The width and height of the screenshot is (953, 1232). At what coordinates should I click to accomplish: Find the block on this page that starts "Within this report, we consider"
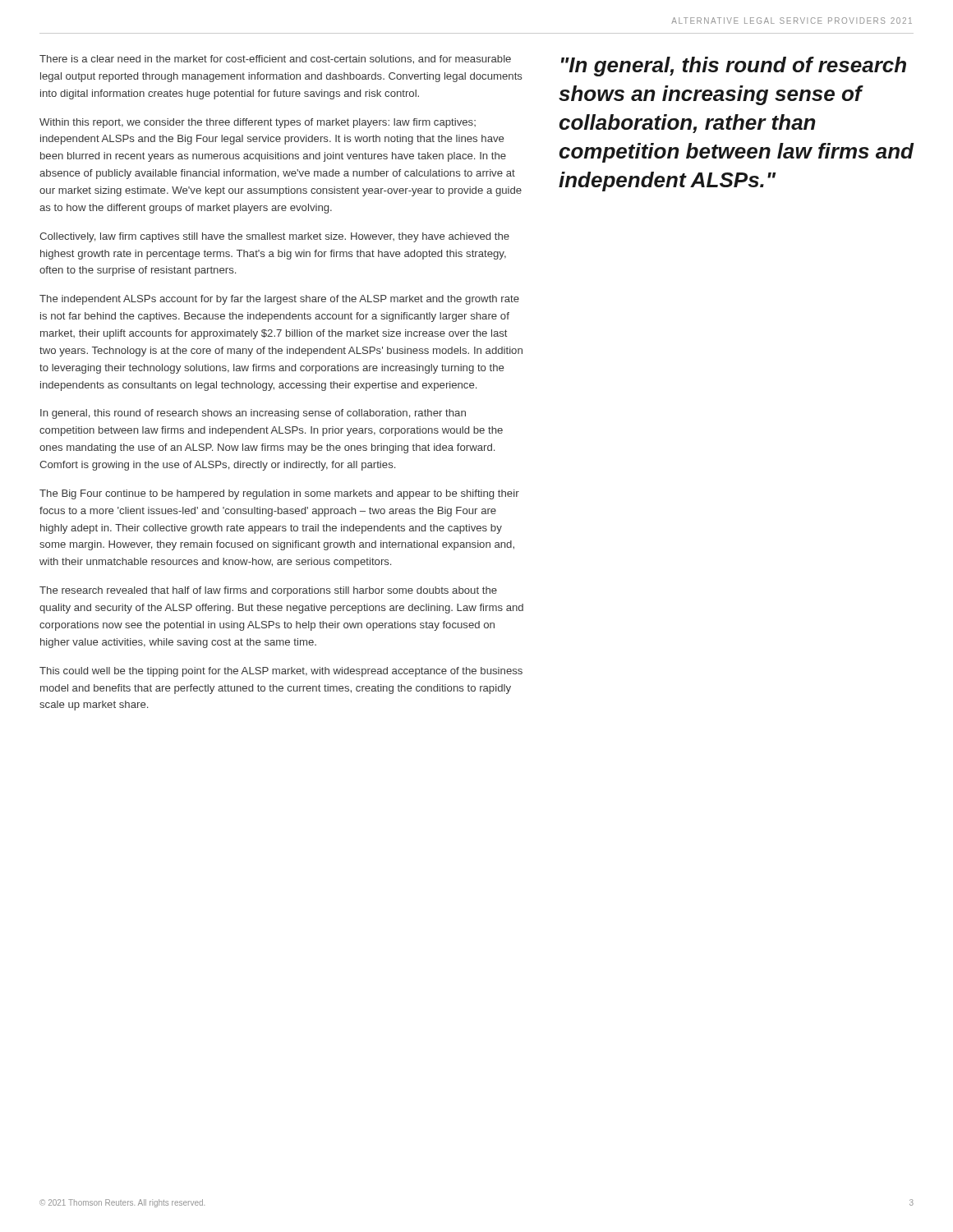point(281,164)
